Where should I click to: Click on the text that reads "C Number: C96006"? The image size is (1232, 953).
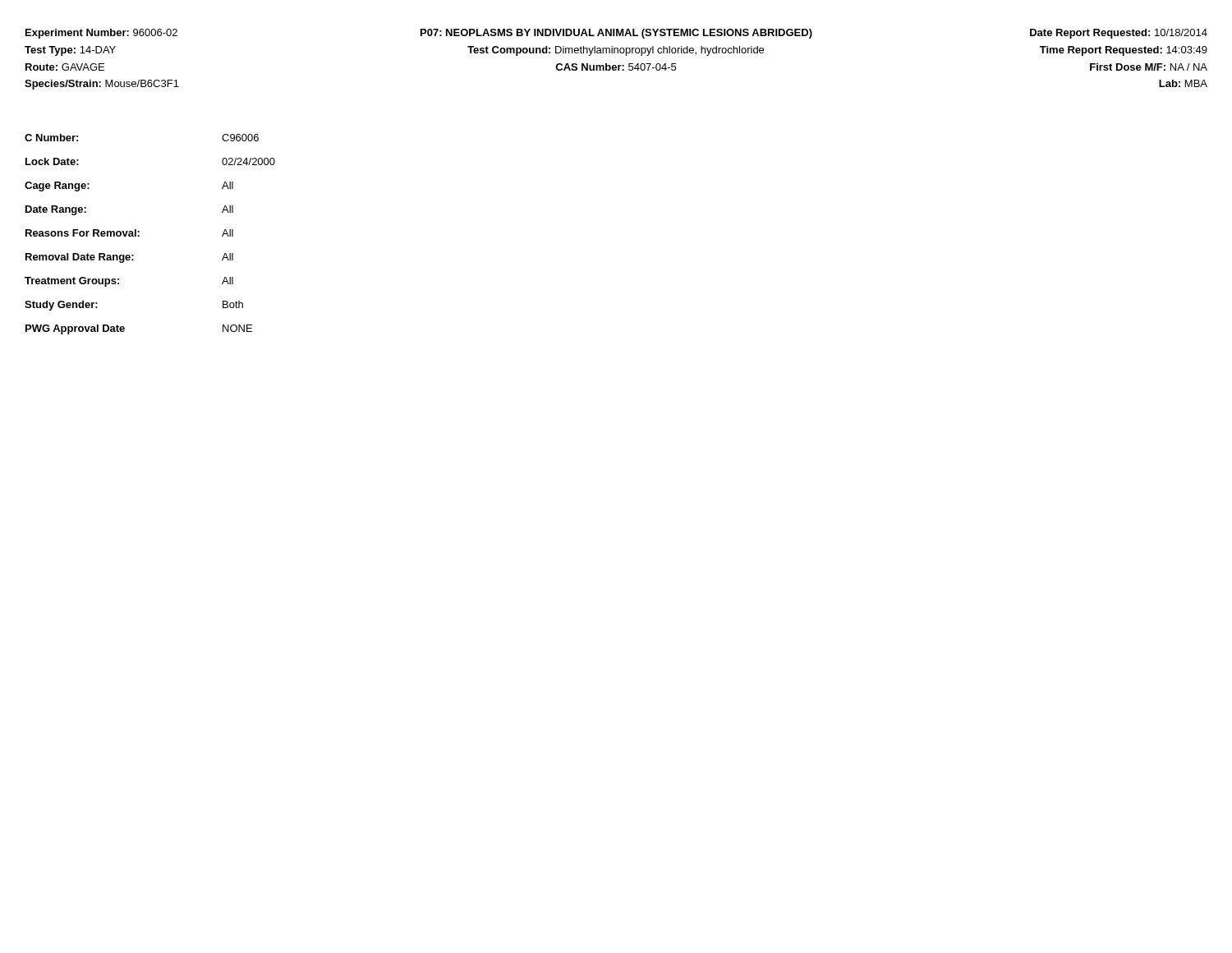click(x=54, y=138)
